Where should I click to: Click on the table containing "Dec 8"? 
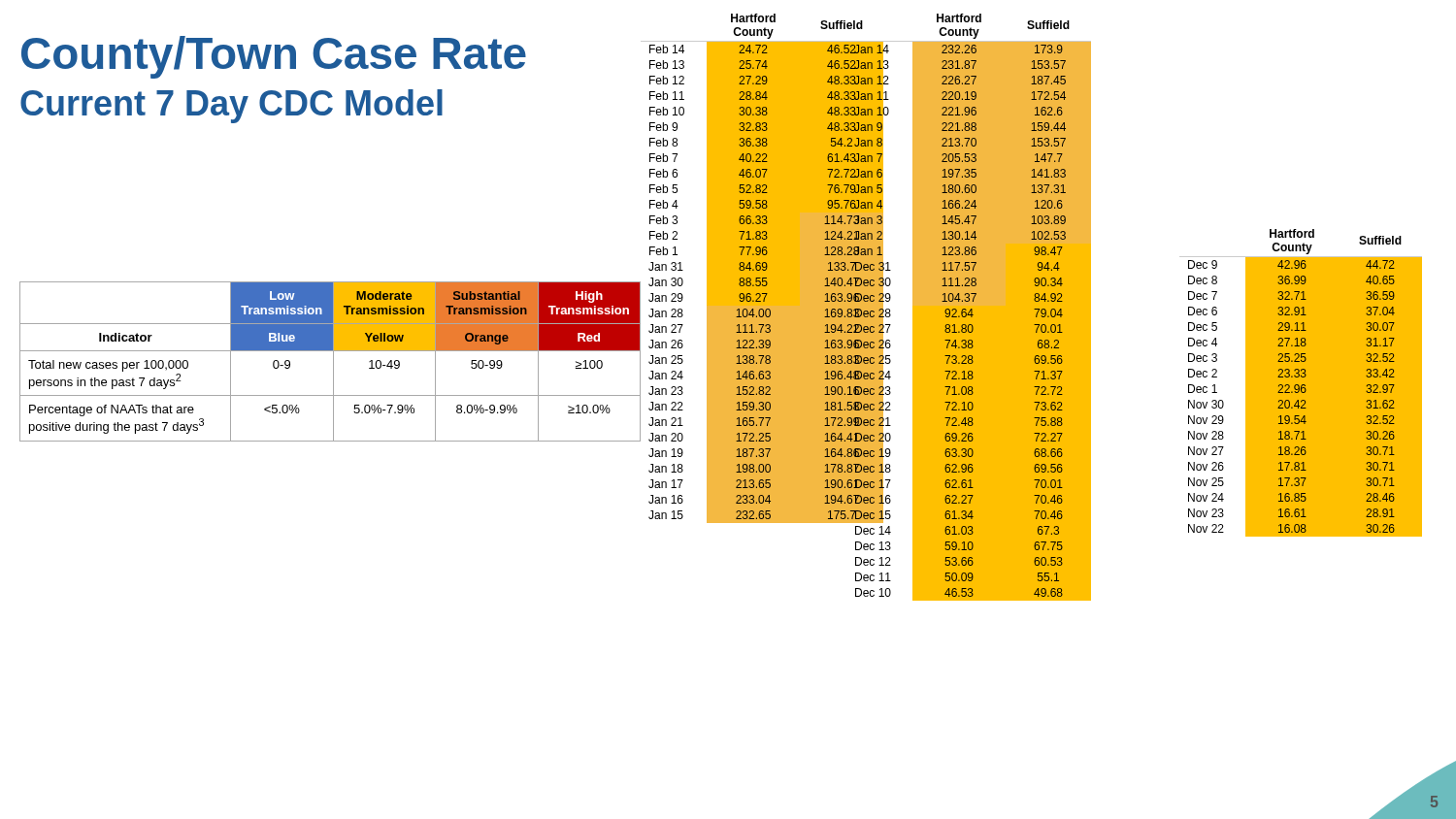click(1301, 381)
